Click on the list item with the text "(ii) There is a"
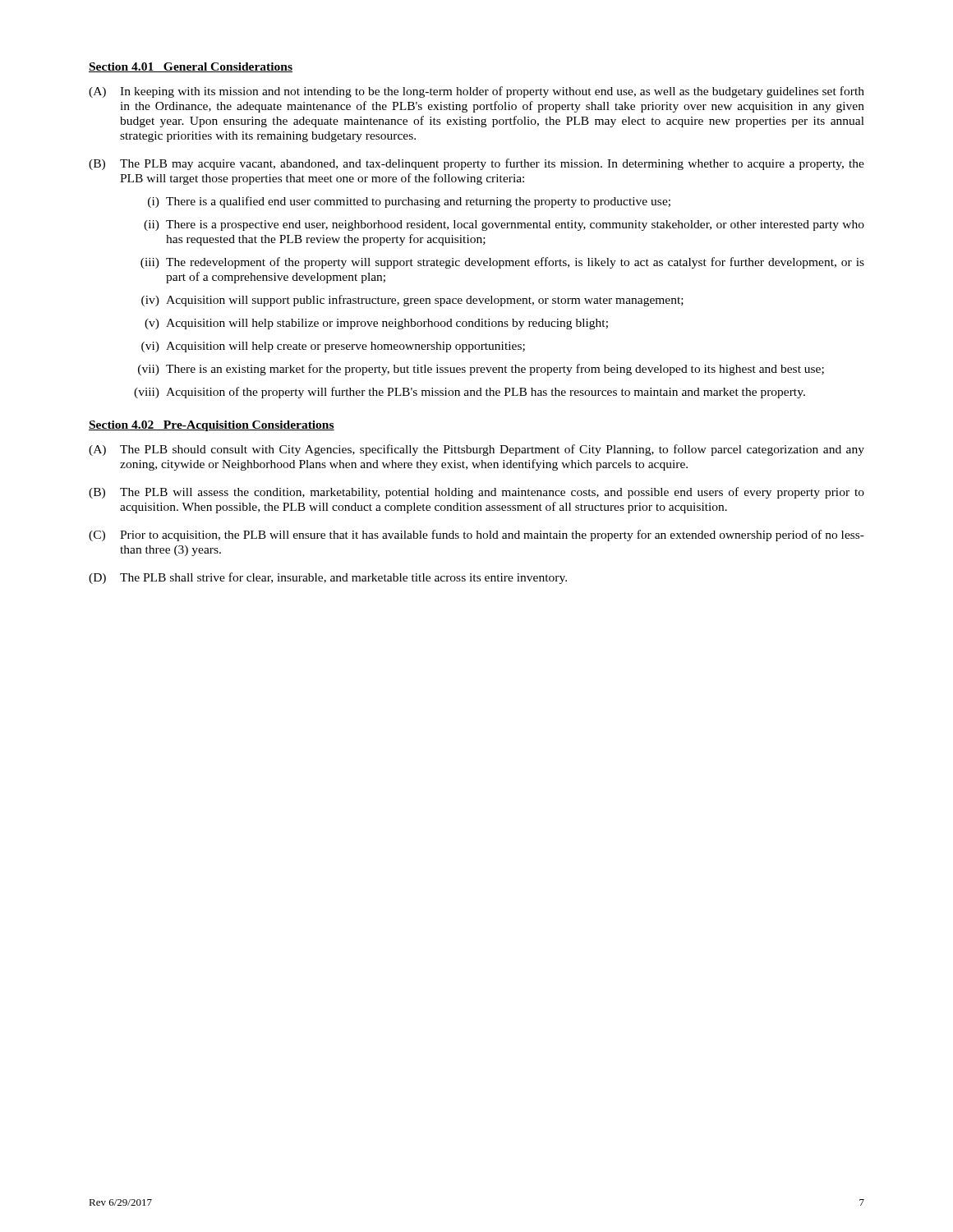This screenshot has width=953, height=1232. click(493, 232)
